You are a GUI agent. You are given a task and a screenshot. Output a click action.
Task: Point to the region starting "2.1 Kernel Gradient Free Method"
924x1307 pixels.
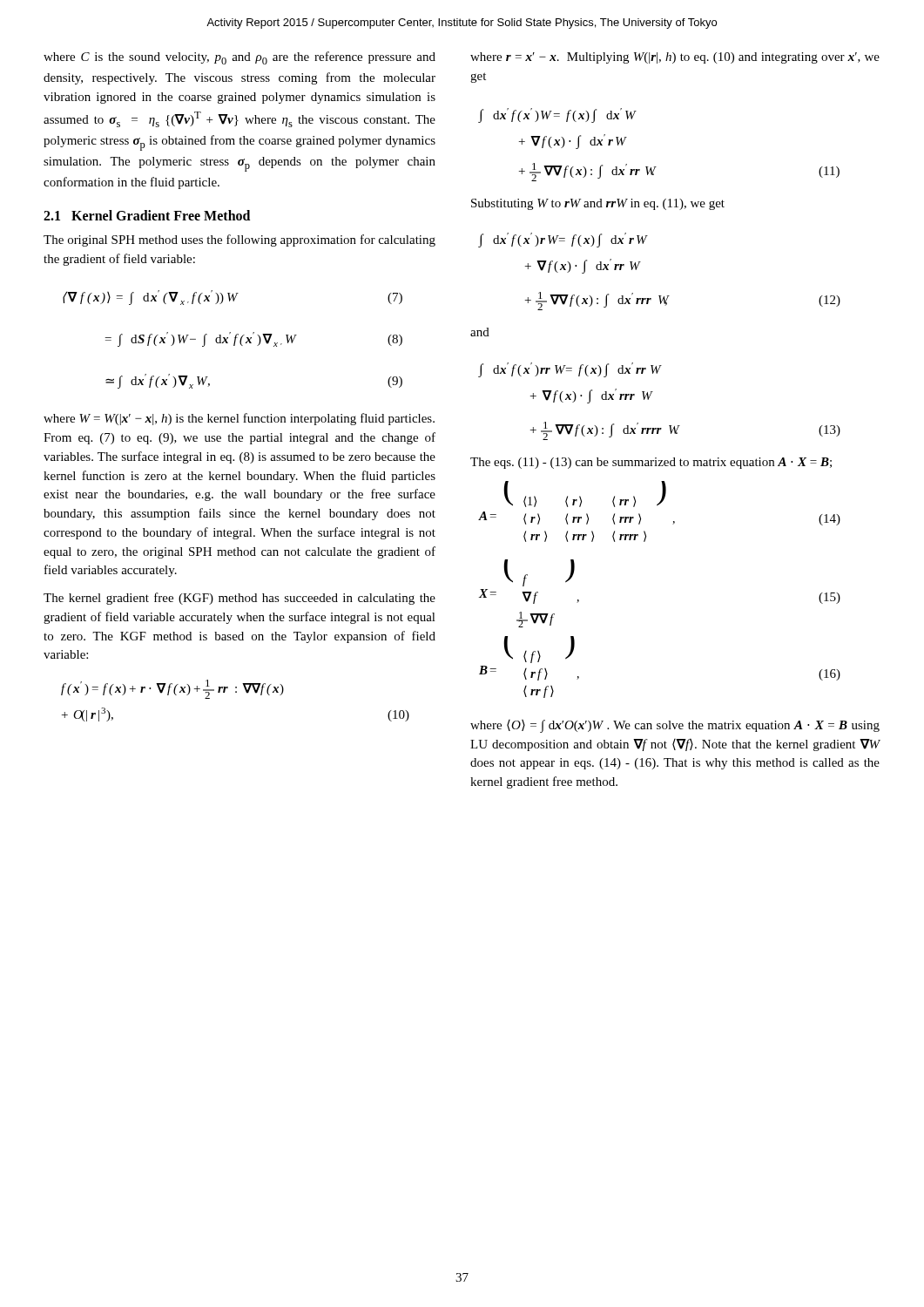pos(147,215)
